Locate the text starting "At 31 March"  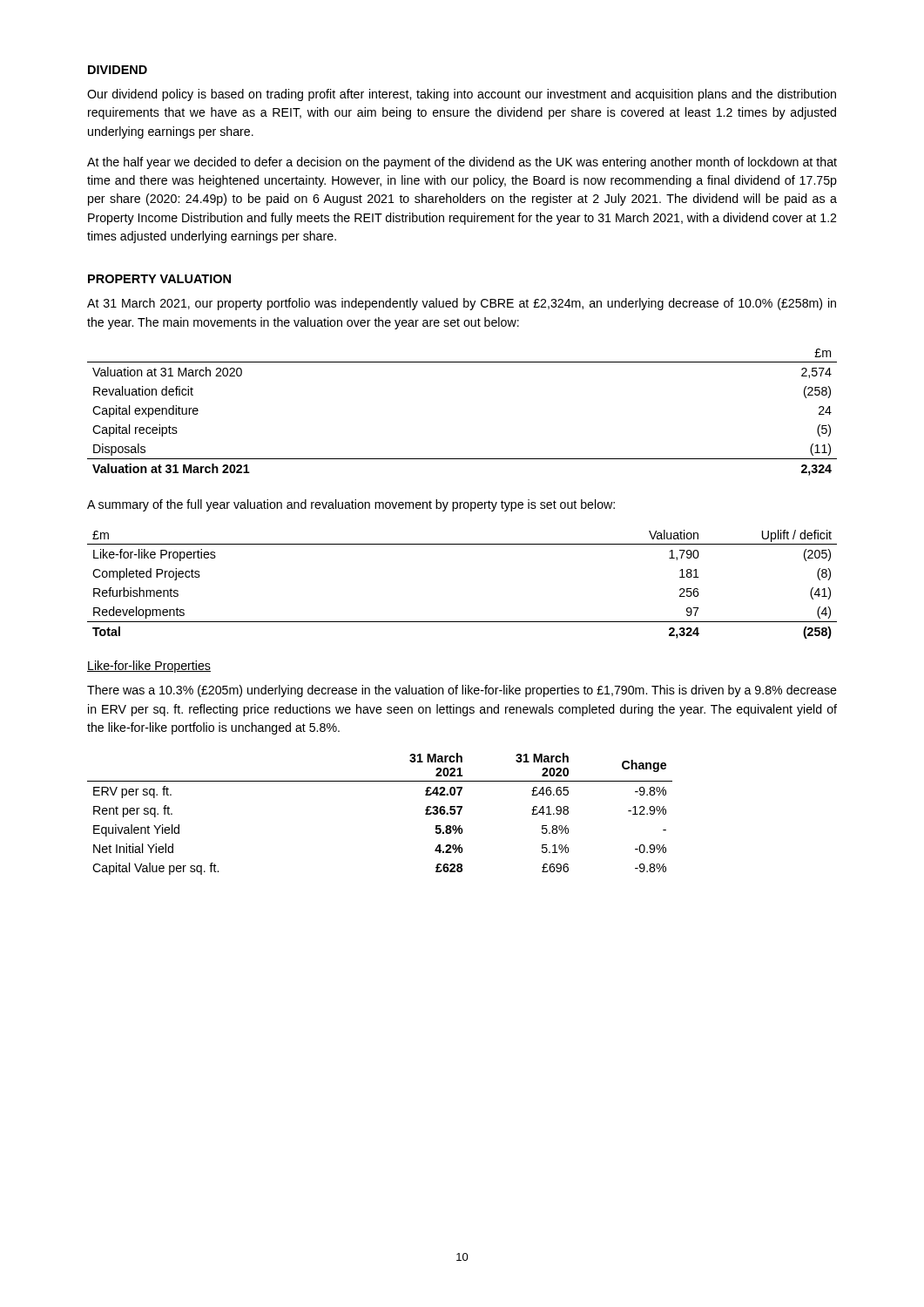(x=462, y=313)
